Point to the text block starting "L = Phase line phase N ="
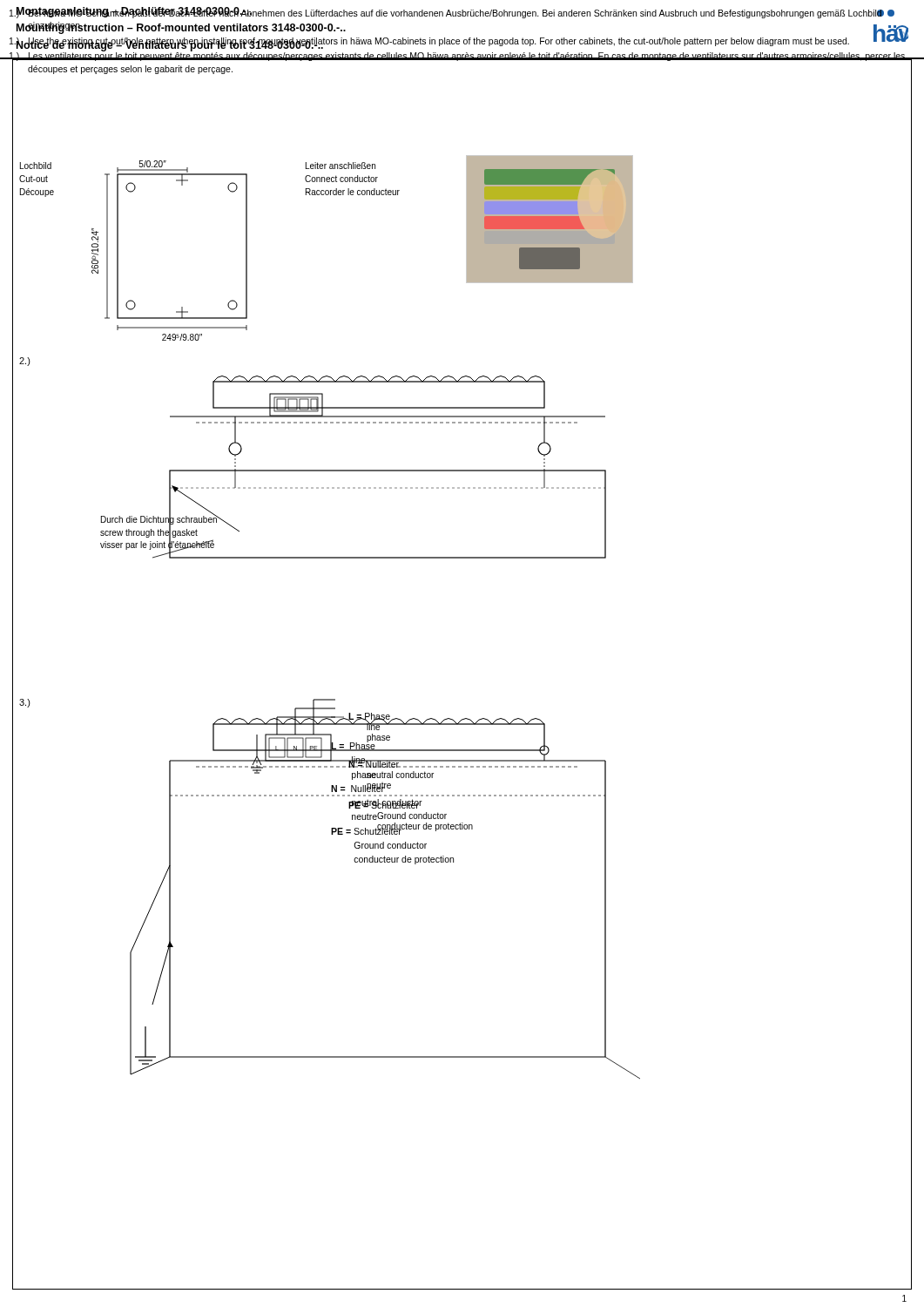Screen dimensions: 1307x924 pos(393,803)
